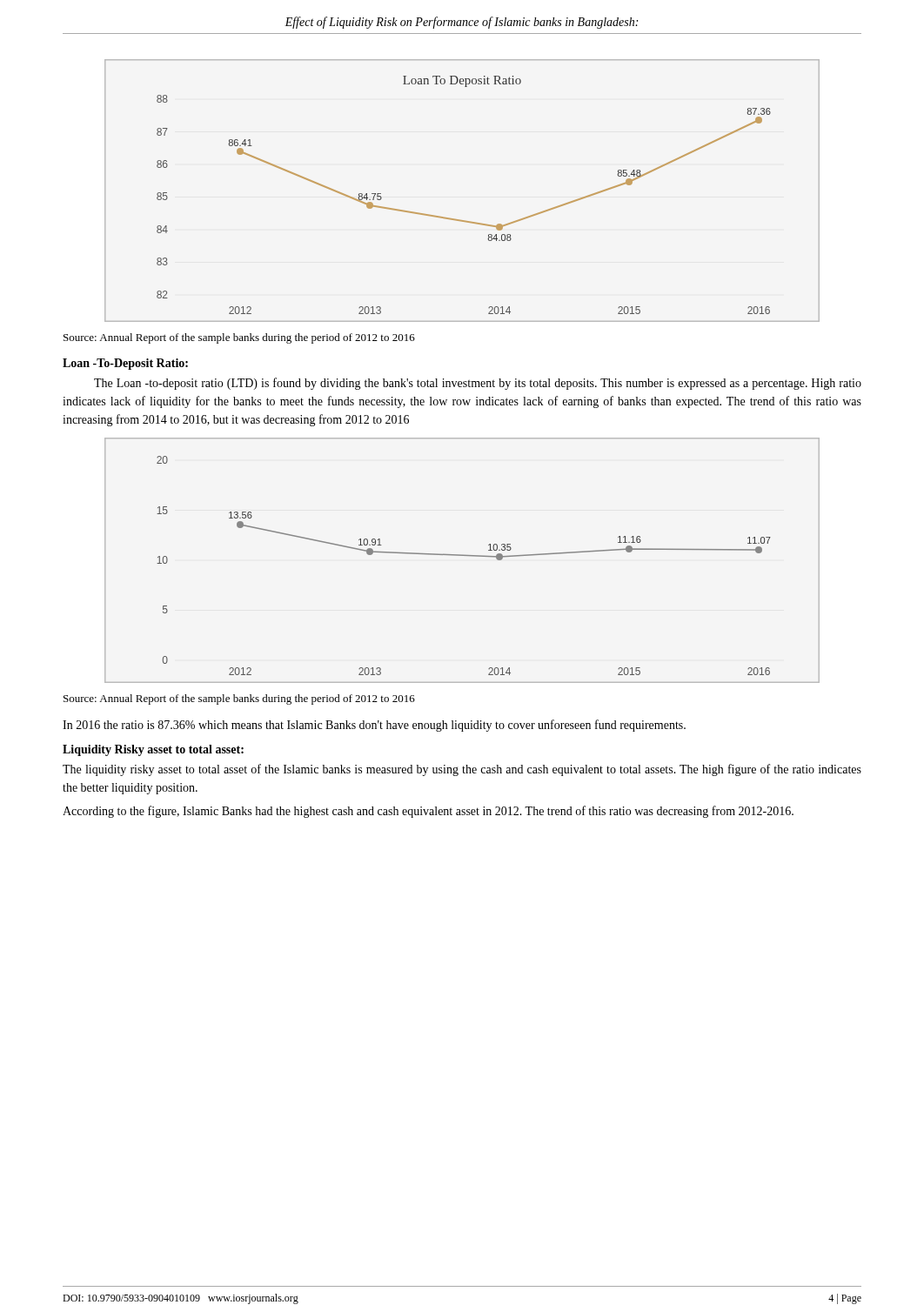This screenshot has height=1305, width=924.
Task: Click on the text block containing "The liquidity risky asset to"
Action: click(x=462, y=770)
